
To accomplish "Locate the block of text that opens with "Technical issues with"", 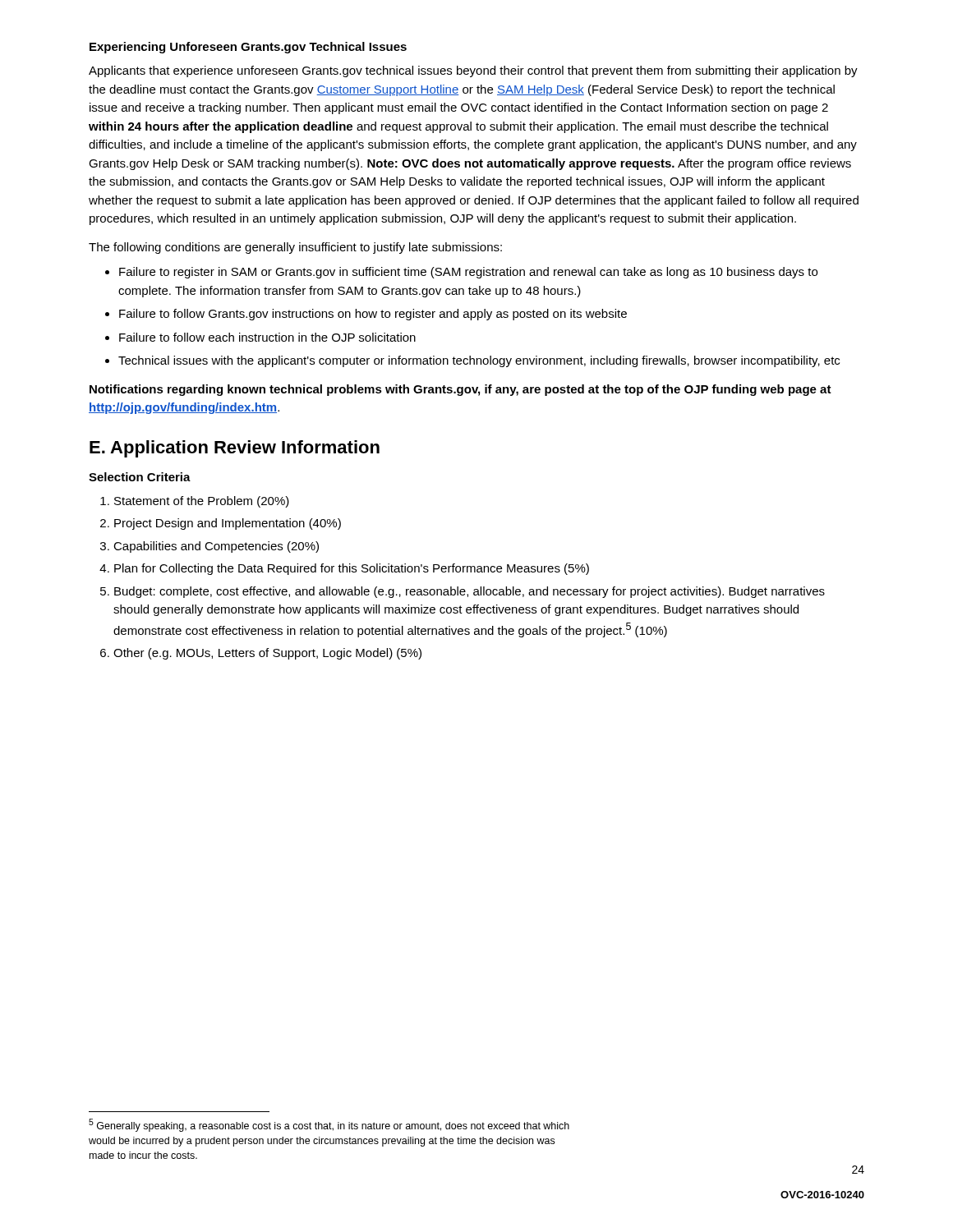I will click(x=479, y=360).
